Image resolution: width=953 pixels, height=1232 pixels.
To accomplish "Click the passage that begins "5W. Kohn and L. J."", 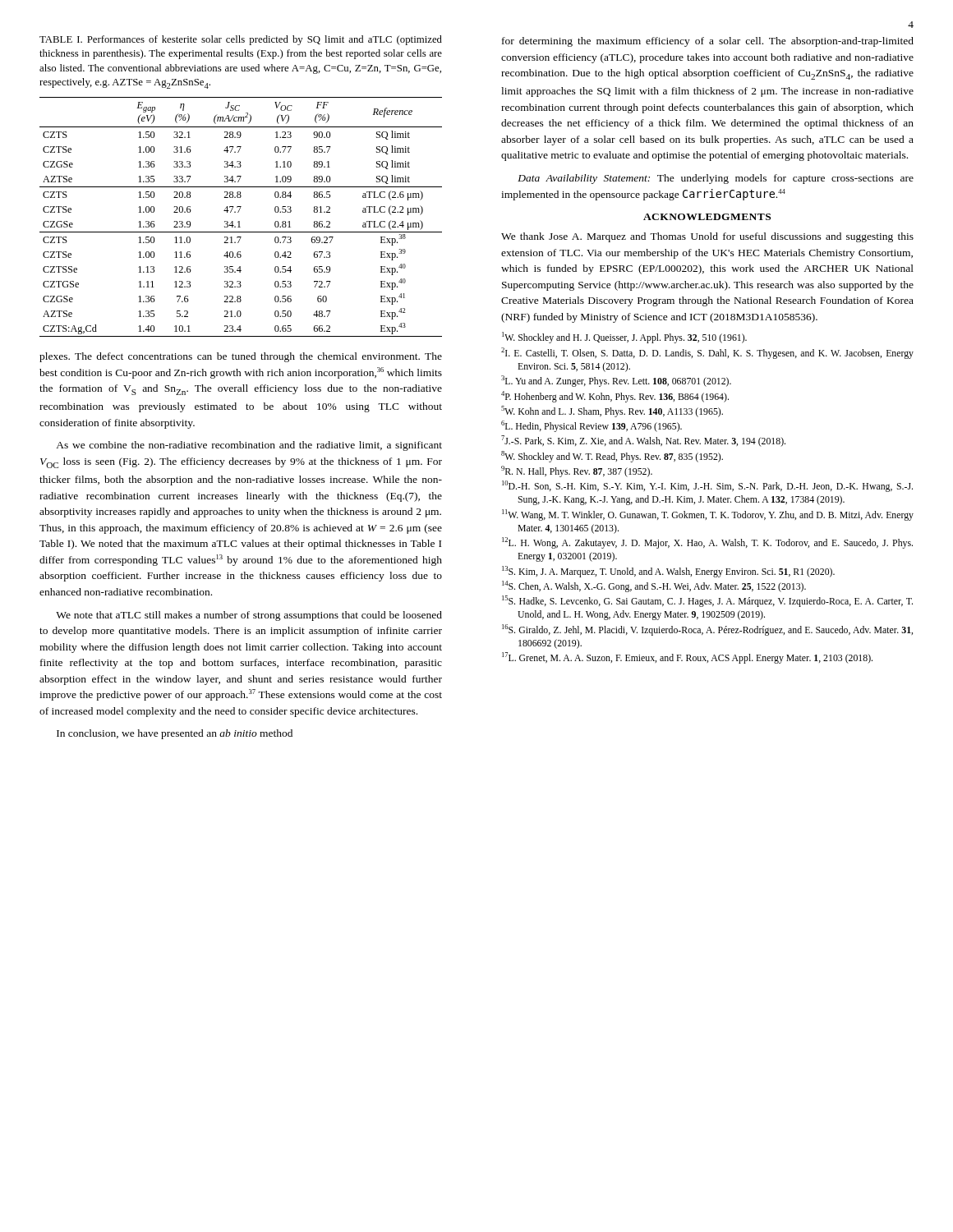I will coord(612,411).
